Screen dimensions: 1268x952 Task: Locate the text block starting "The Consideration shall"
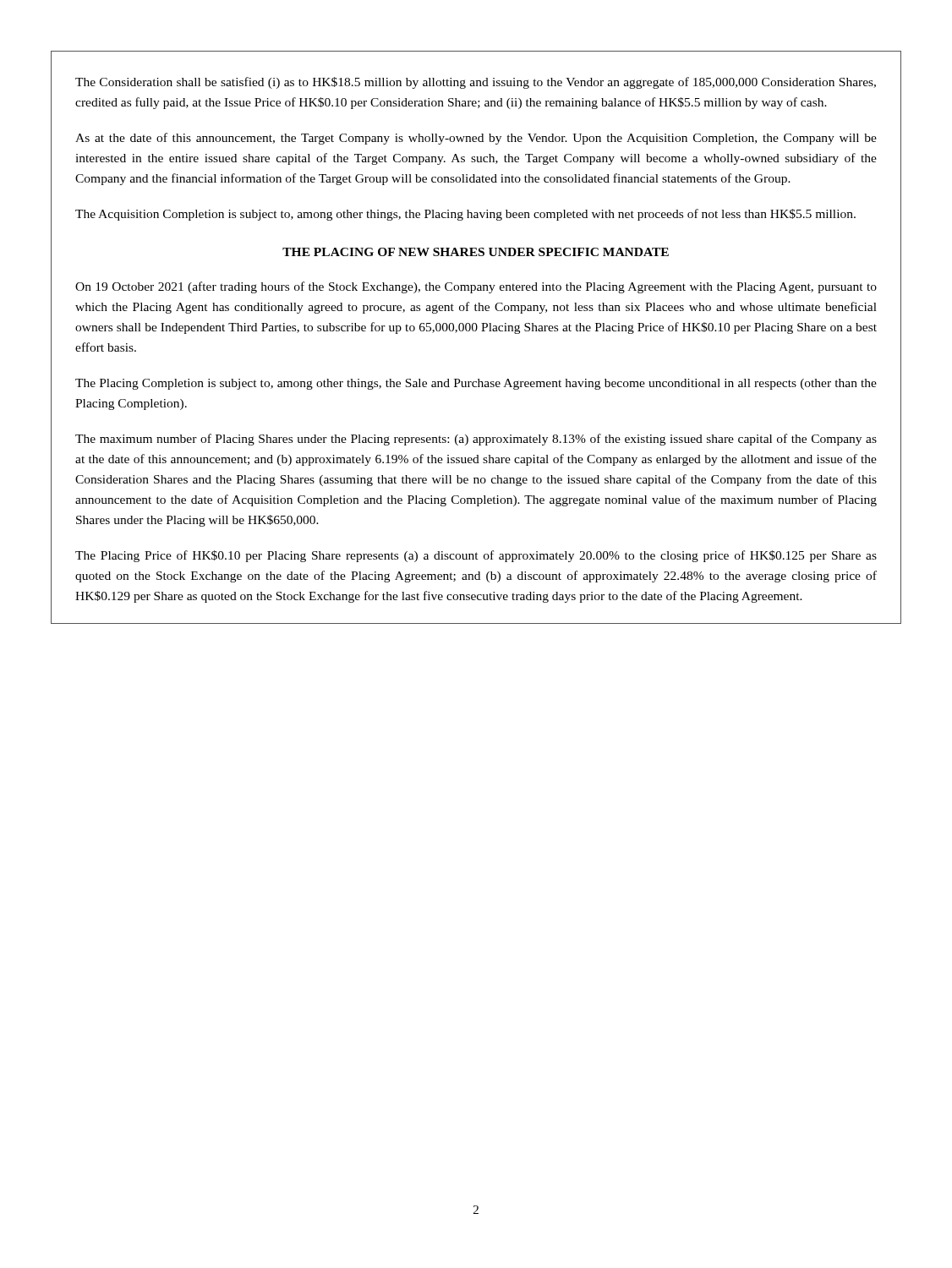click(476, 92)
